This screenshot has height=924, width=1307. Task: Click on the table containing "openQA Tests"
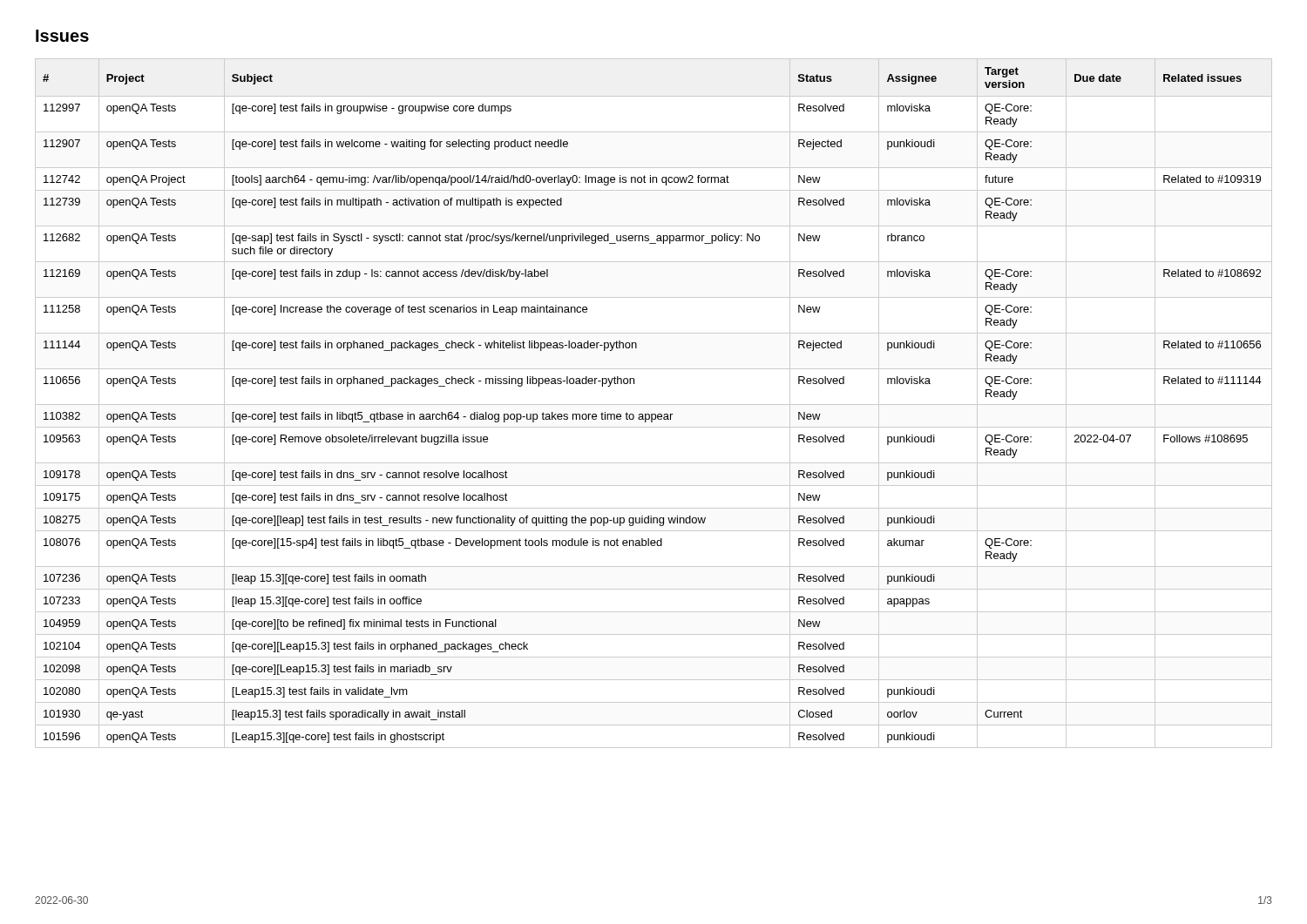654,403
